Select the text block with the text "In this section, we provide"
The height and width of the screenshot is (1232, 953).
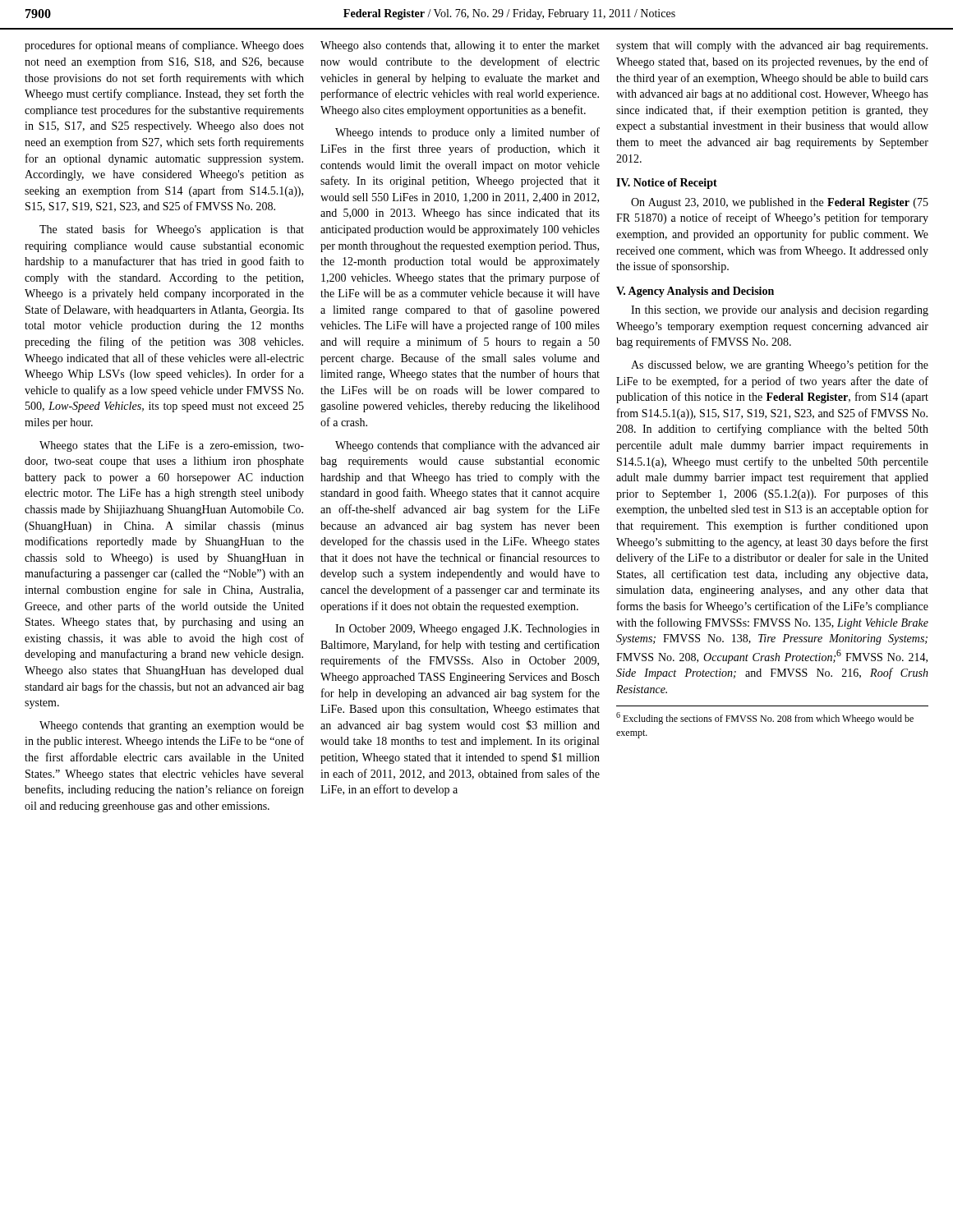772,327
